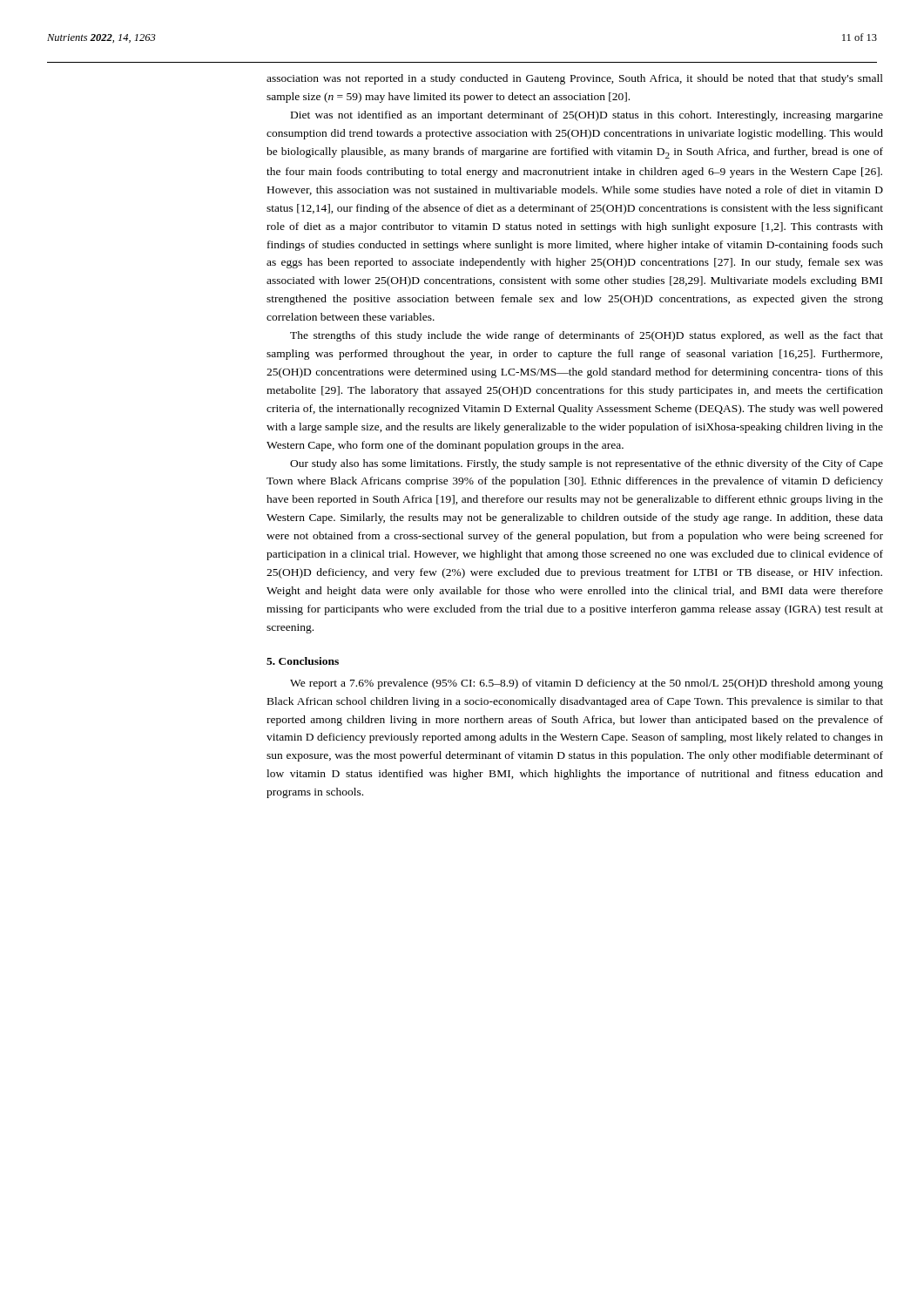Point to the block beginning "Diet was not identified as an important"

pos(575,216)
